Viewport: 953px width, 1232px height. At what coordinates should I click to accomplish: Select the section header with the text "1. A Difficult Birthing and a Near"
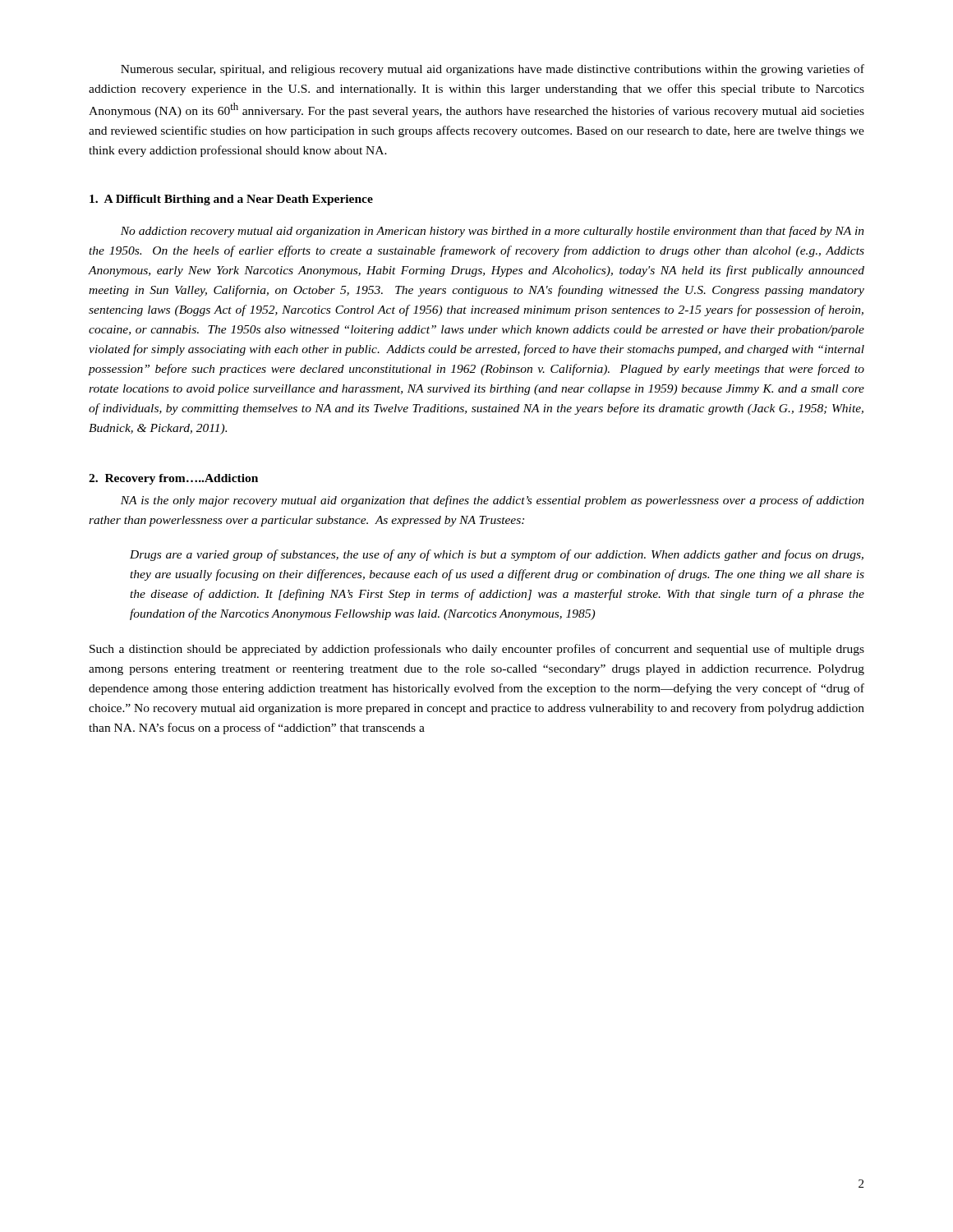pyautogui.click(x=231, y=199)
